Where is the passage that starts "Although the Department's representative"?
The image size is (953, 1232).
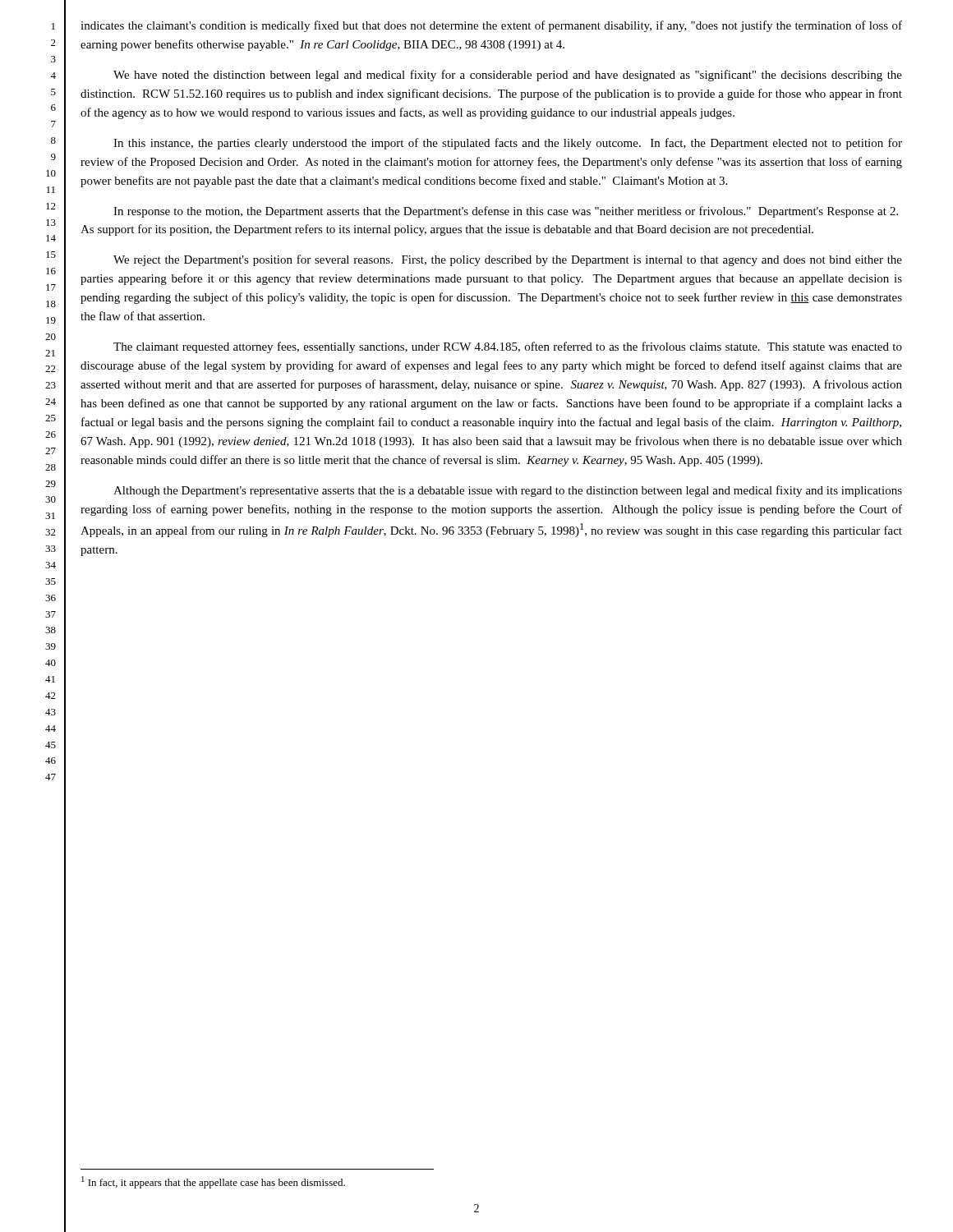491,520
